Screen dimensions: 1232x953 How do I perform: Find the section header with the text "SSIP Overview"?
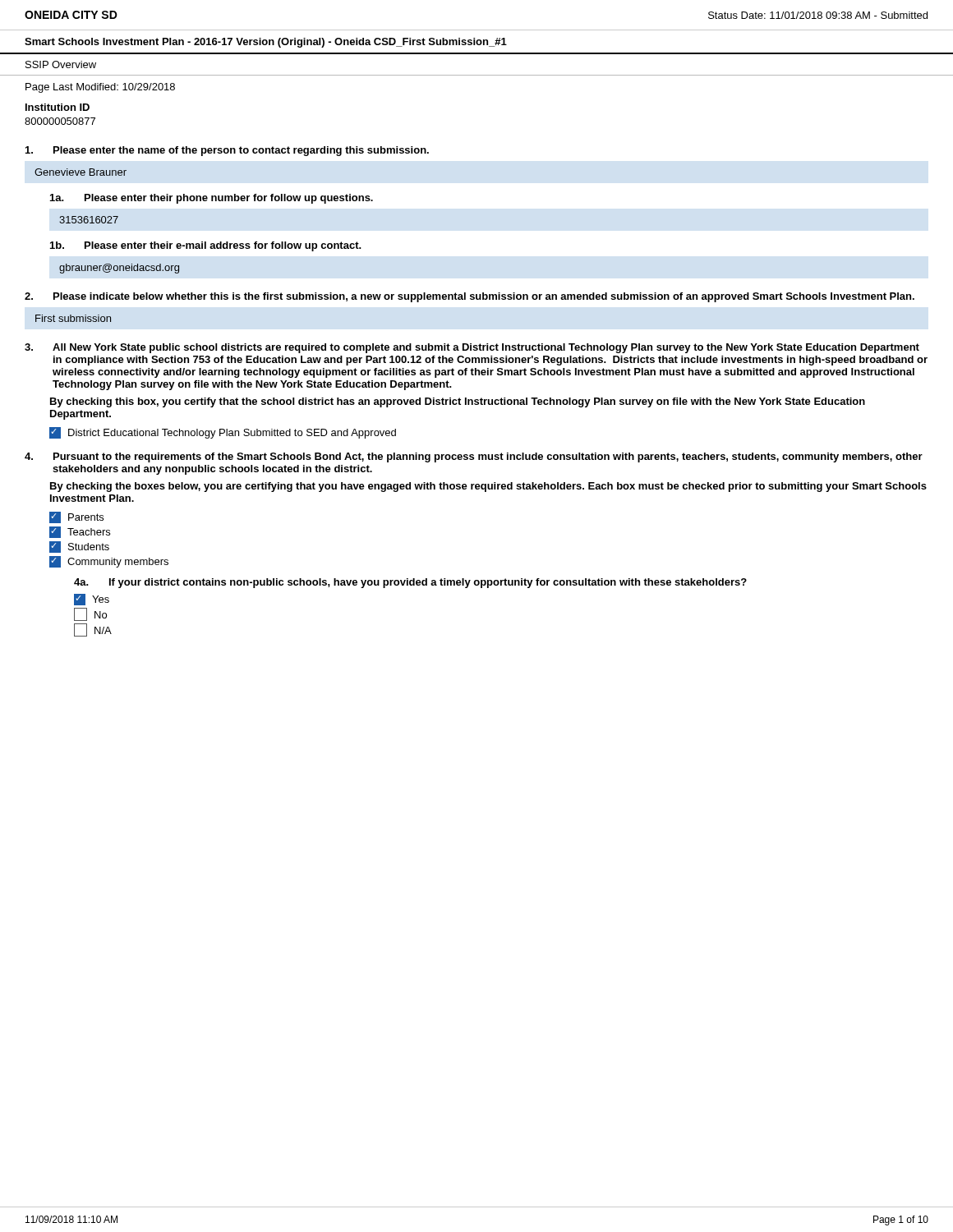[60, 64]
